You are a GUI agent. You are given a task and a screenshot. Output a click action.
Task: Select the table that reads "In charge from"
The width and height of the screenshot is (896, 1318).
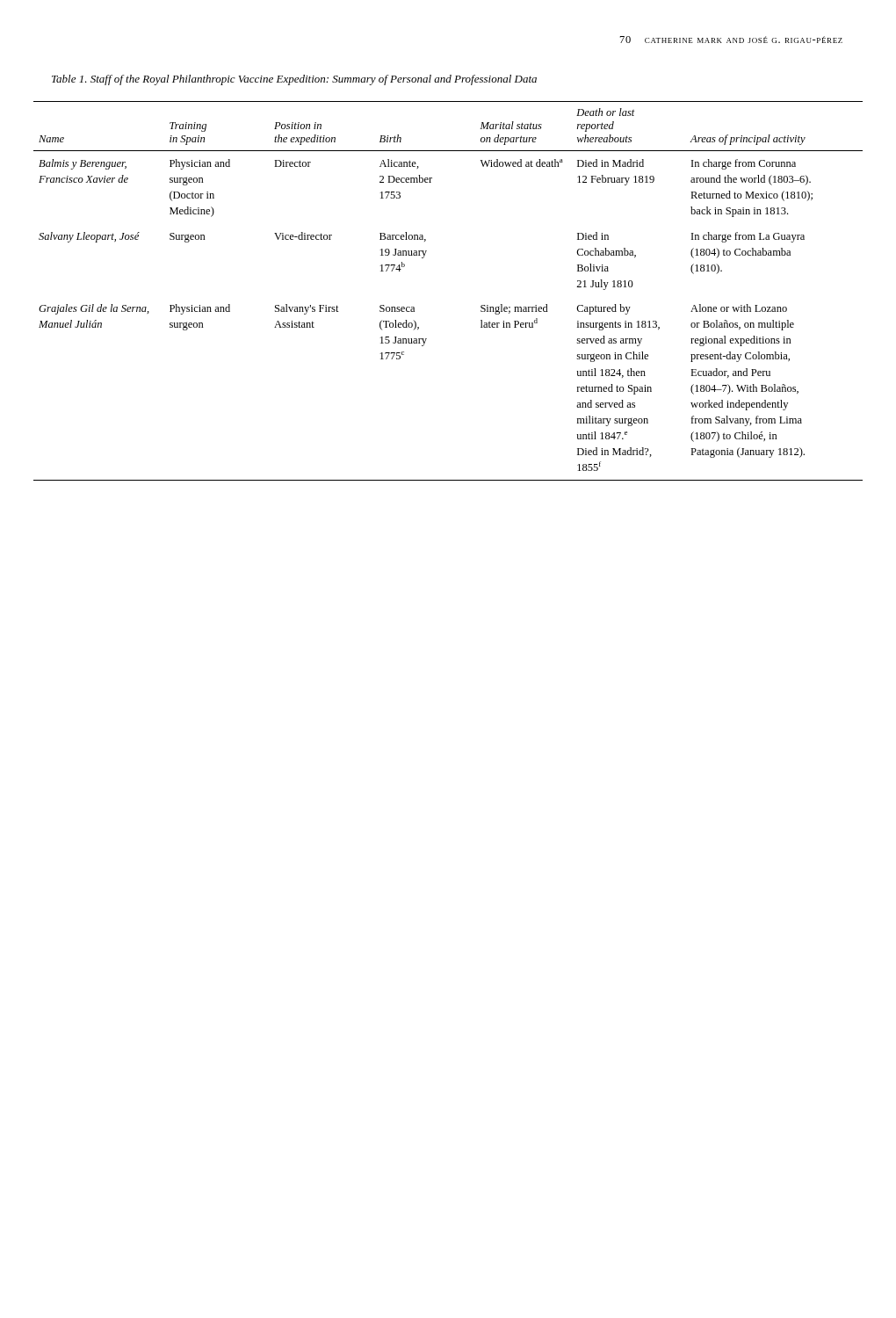(448, 291)
